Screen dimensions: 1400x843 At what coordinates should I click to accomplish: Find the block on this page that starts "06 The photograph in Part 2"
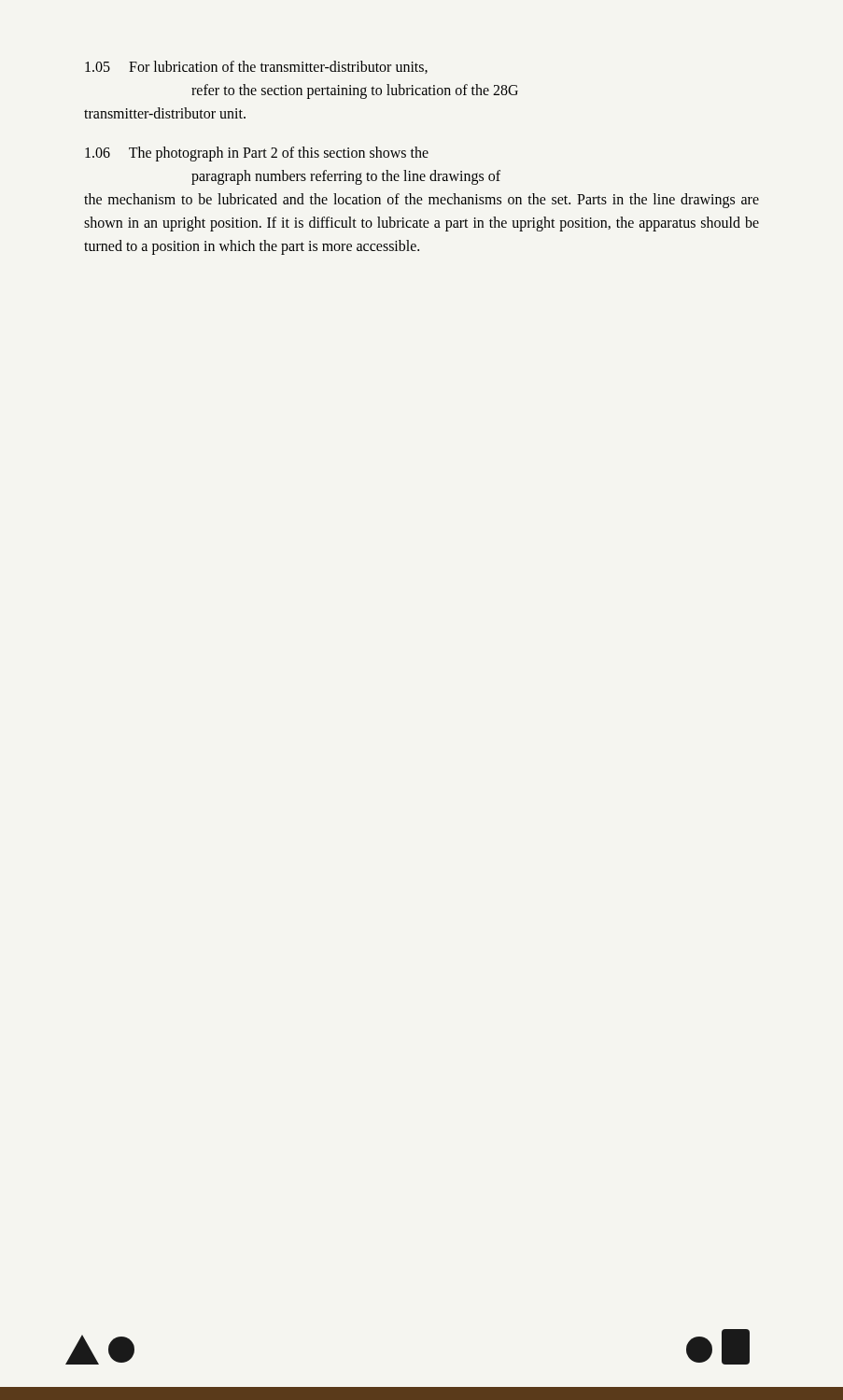point(422,198)
